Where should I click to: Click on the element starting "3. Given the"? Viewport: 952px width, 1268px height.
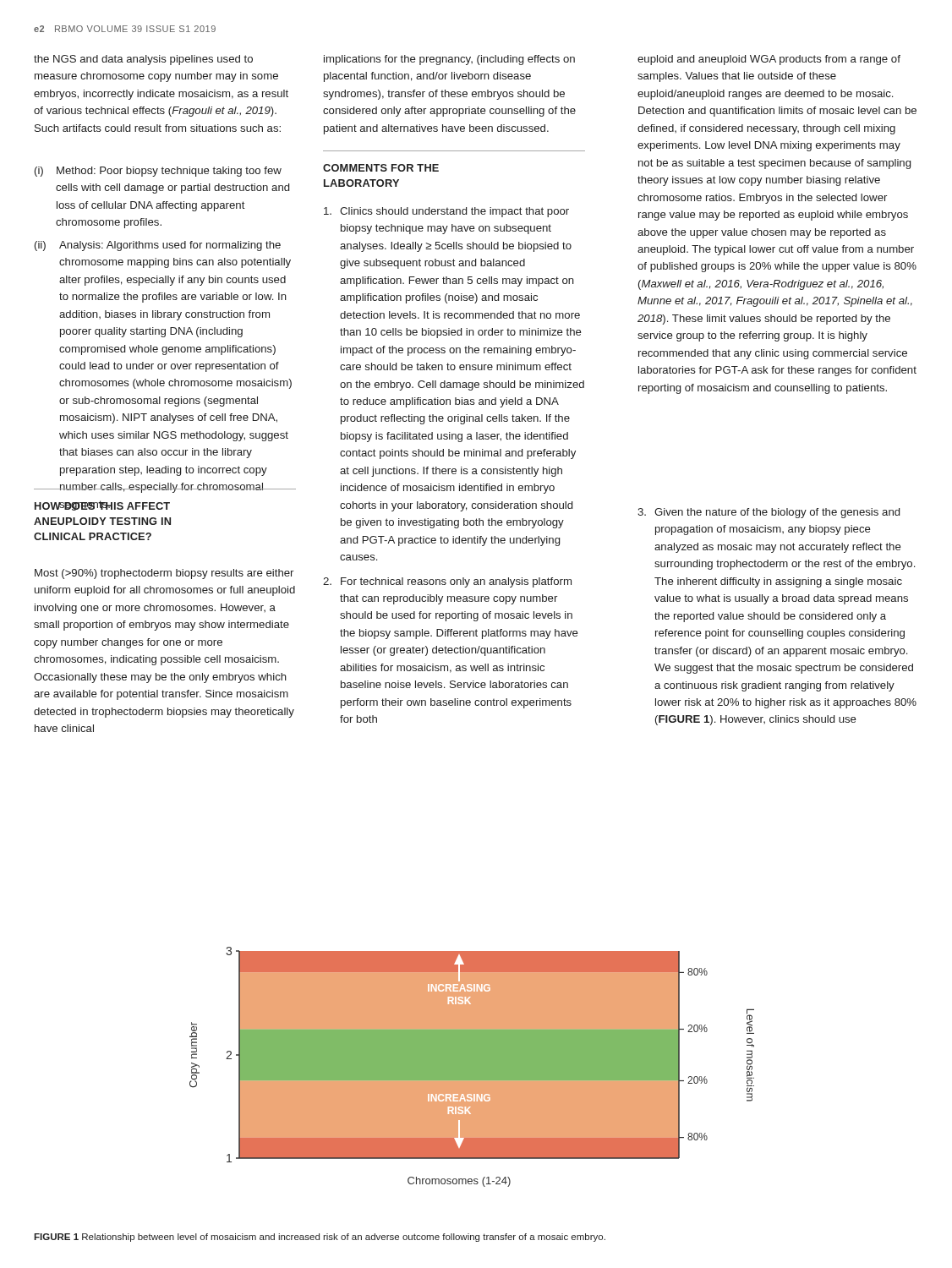[778, 616]
